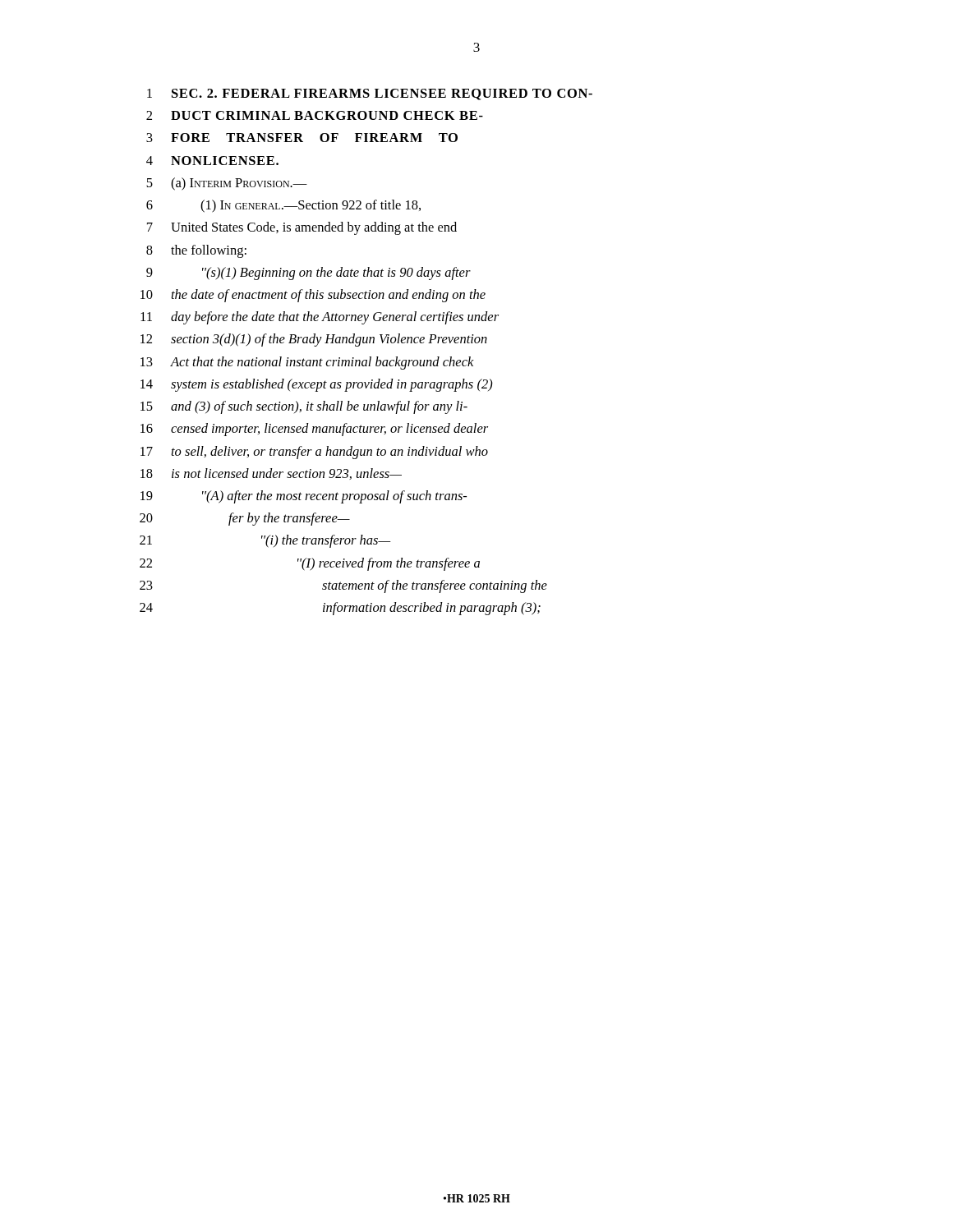Image resolution: width=953 pixels, height=1232 pixels.
Task: Select the block starting "9 ''(s)(1) Beginning"
Action: coord(296,272)
